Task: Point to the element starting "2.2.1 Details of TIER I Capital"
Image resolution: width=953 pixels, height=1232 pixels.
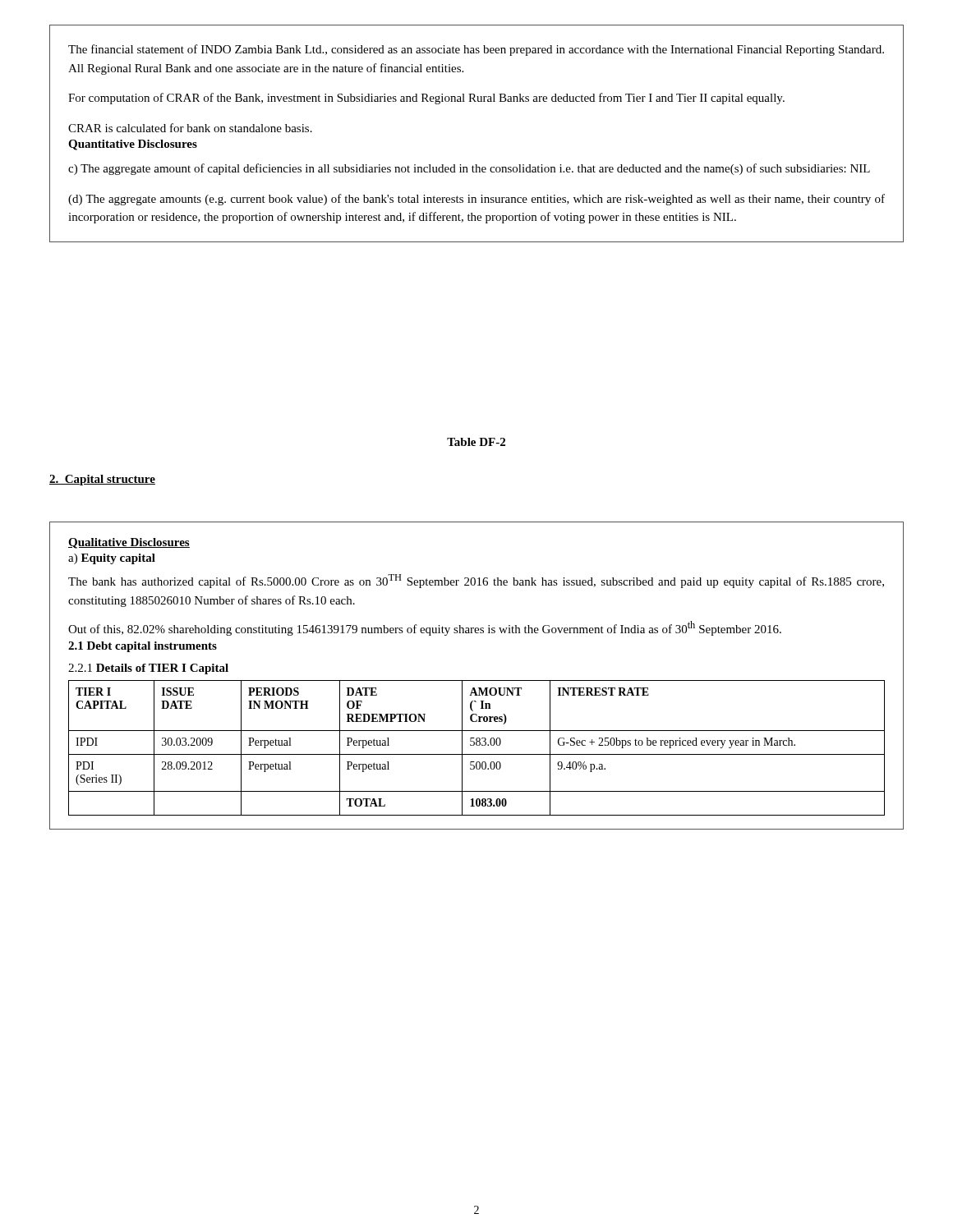Action: (148, 667)
